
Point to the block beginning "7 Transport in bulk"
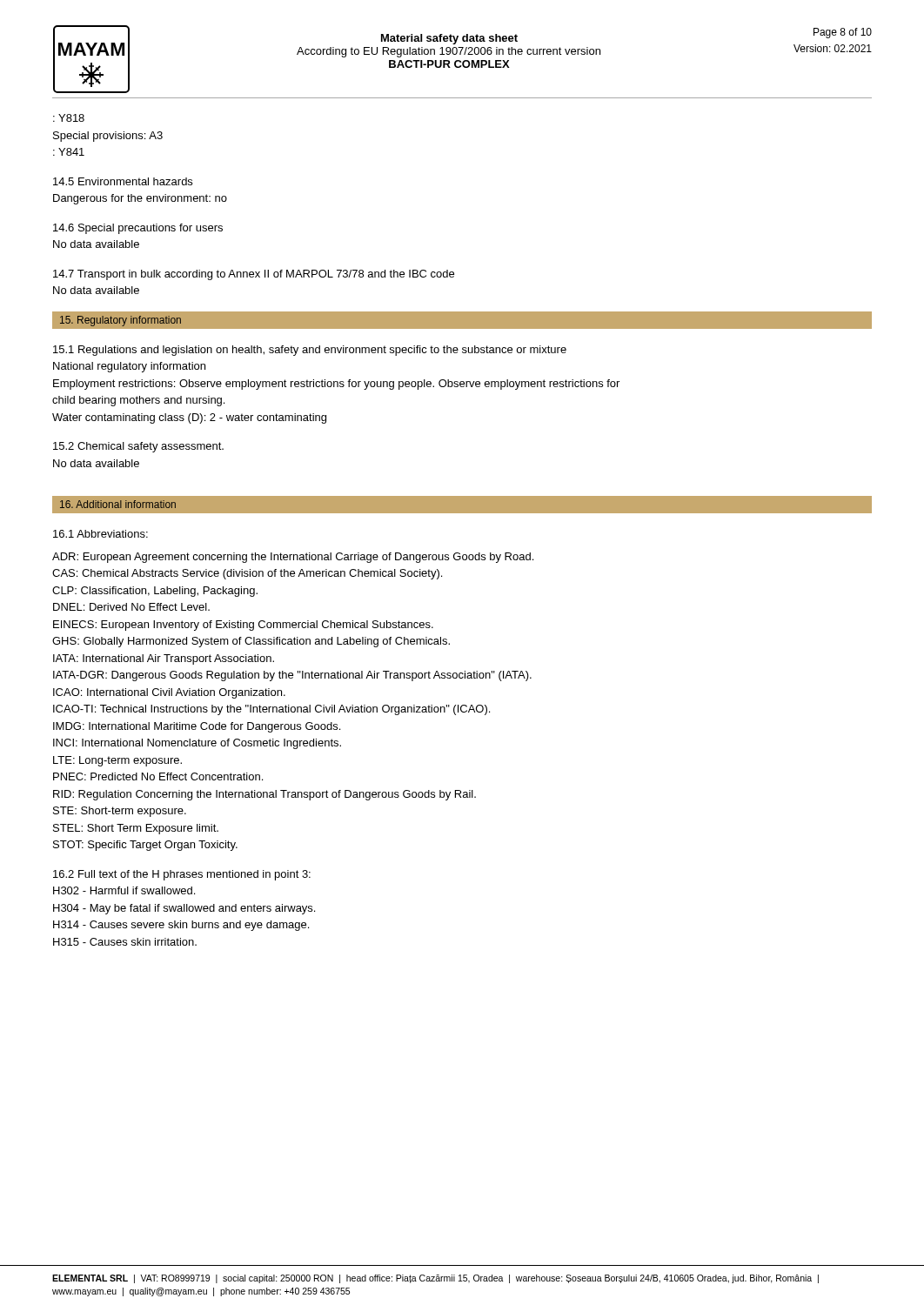tap(462, 282)
